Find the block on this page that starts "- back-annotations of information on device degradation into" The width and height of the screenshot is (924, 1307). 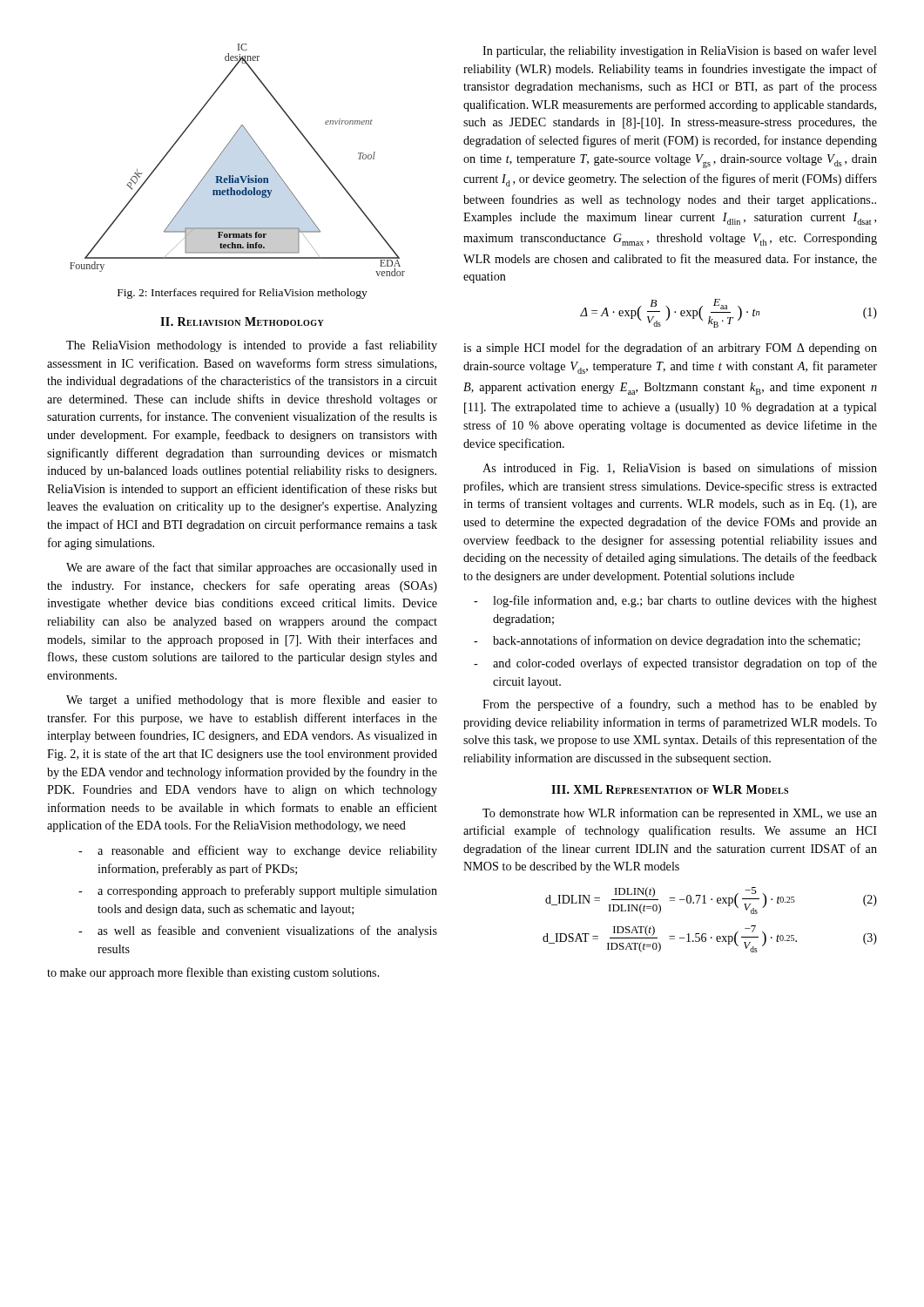(667, 641)
